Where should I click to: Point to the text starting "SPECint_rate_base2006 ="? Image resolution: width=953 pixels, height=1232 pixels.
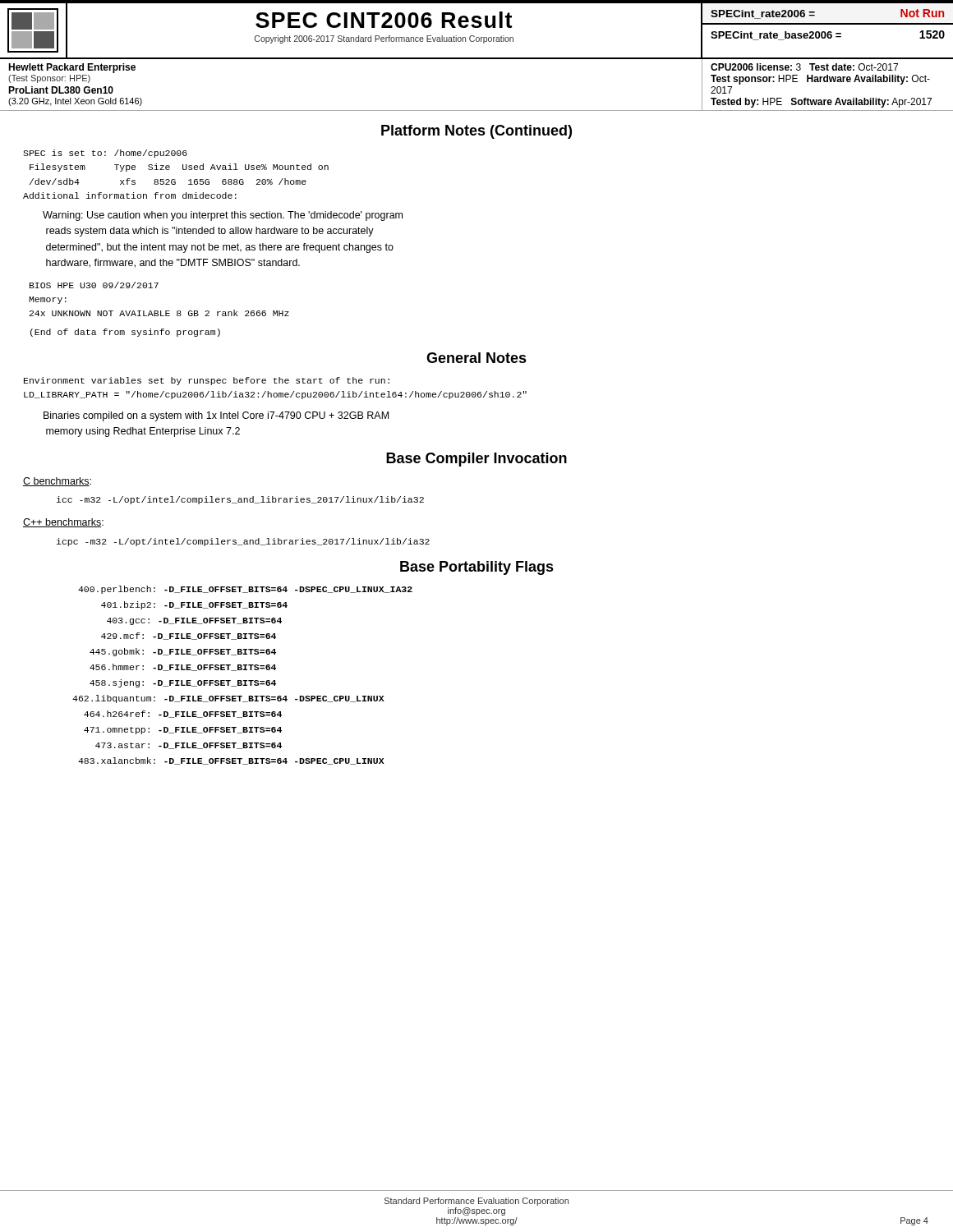point(776,34)
